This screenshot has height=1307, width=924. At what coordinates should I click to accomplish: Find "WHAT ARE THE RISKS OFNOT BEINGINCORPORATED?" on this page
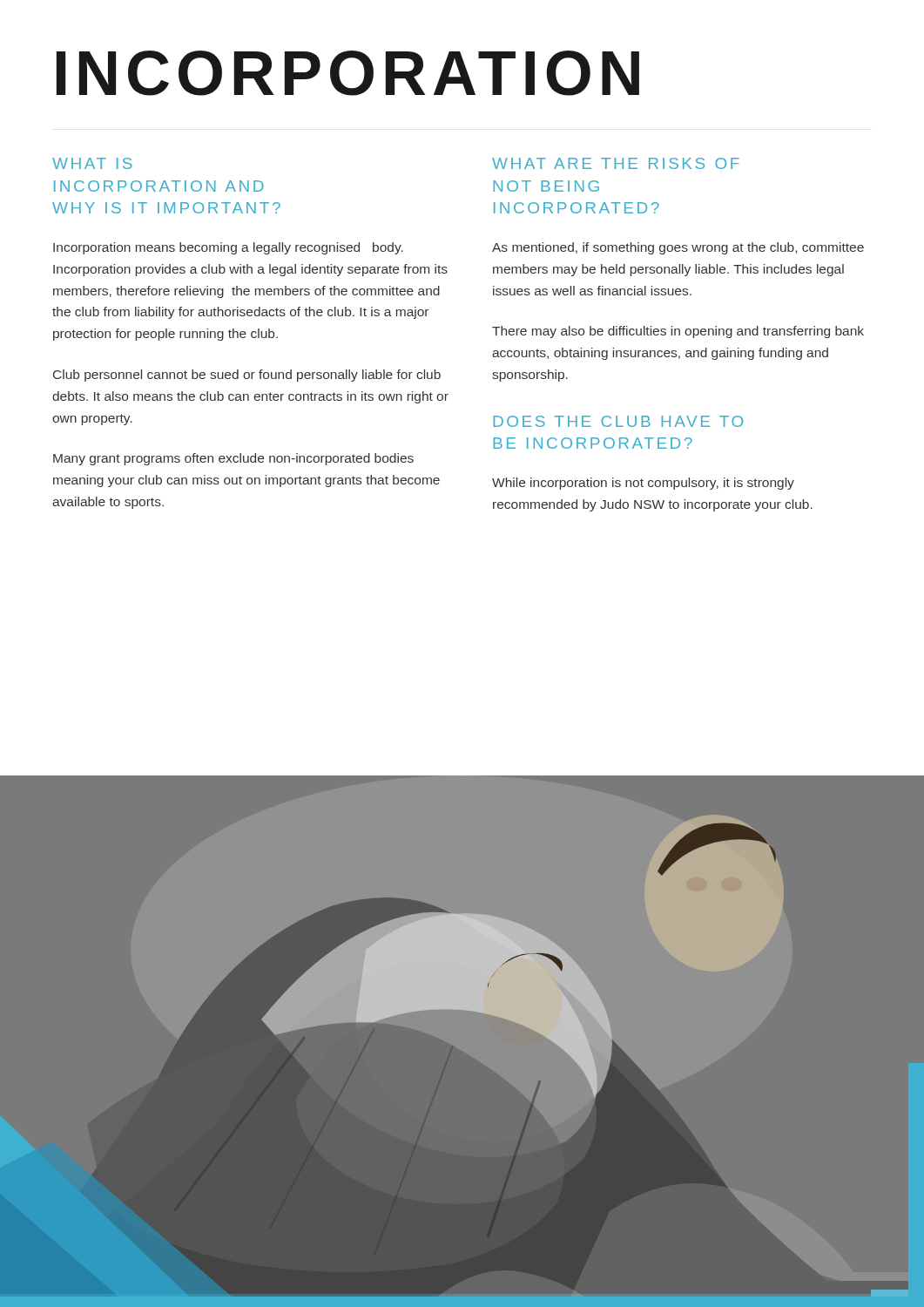point(616,163)
